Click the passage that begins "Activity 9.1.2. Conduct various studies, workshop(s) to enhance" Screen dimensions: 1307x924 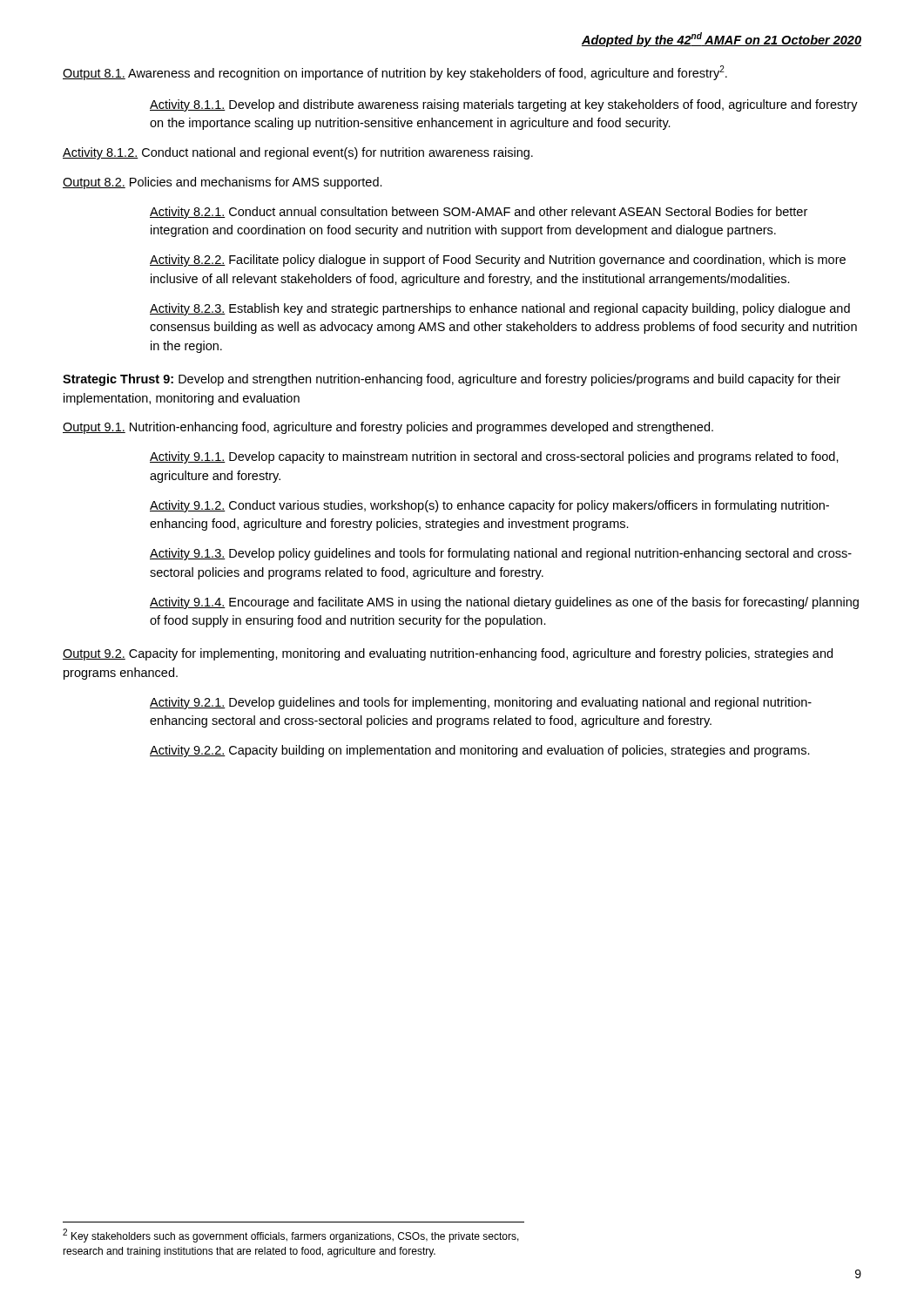coord(490,515)
